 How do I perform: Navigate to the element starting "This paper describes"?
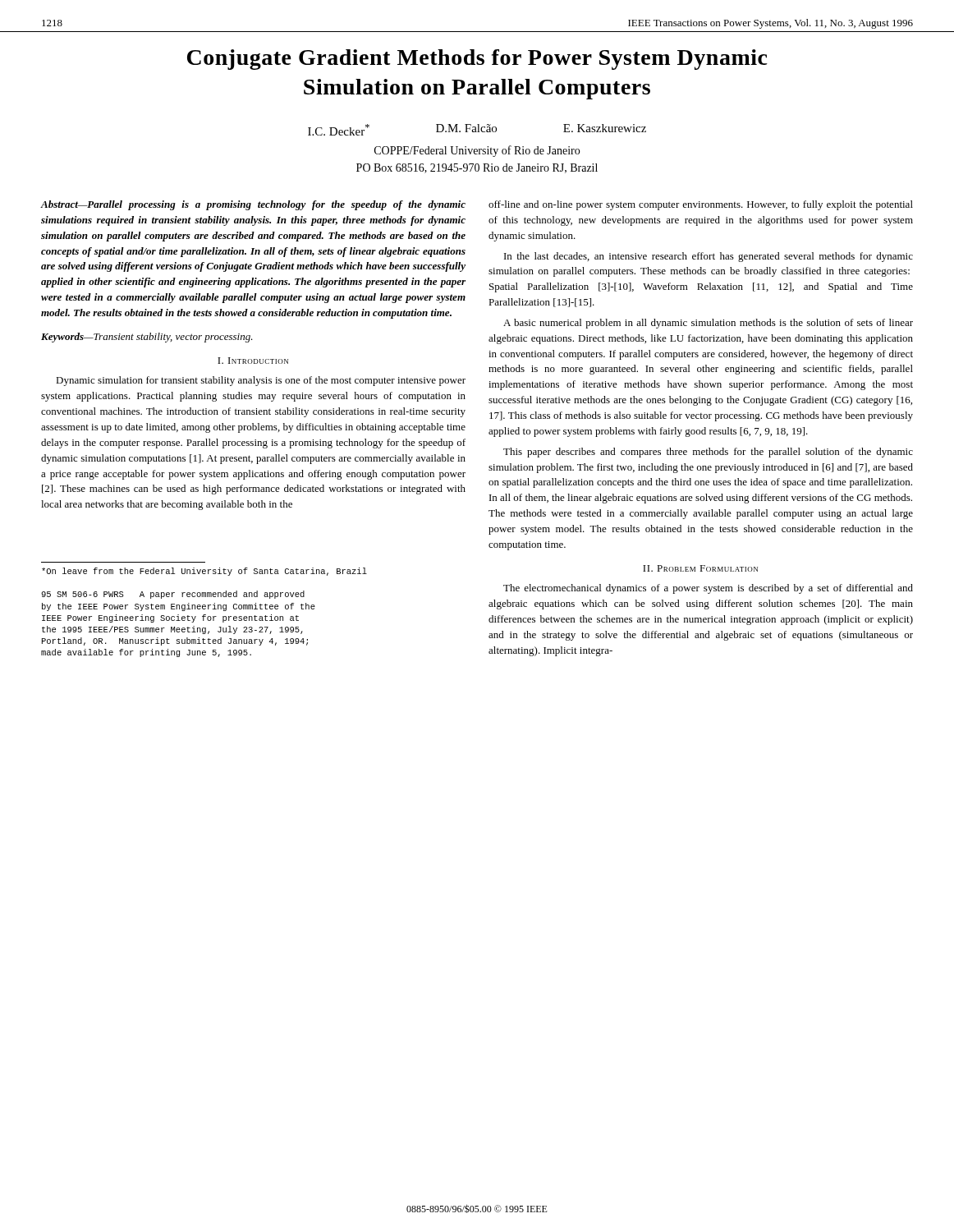[x=701, y=497]
